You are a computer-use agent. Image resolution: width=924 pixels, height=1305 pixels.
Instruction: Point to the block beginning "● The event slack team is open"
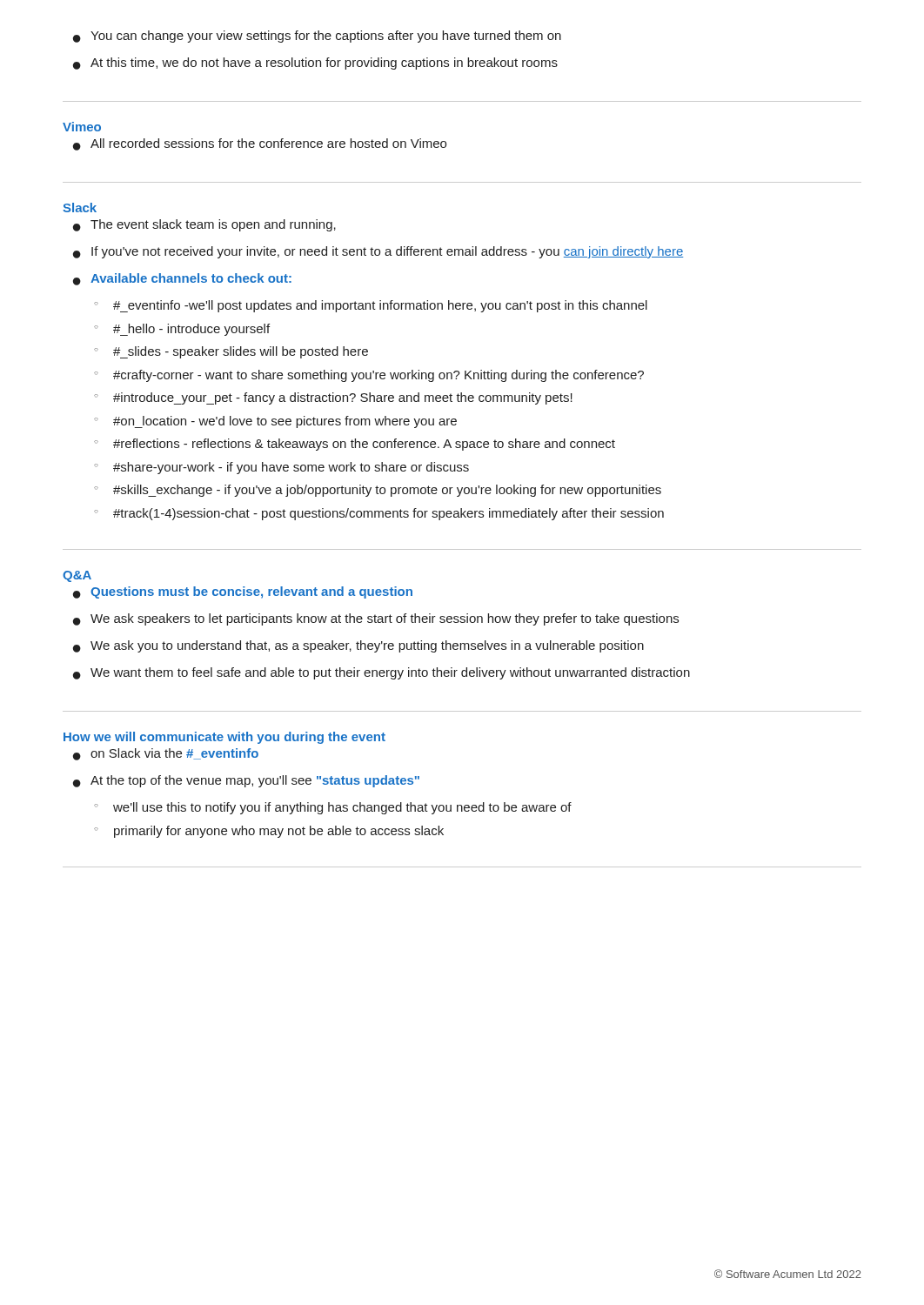point(204,225)
